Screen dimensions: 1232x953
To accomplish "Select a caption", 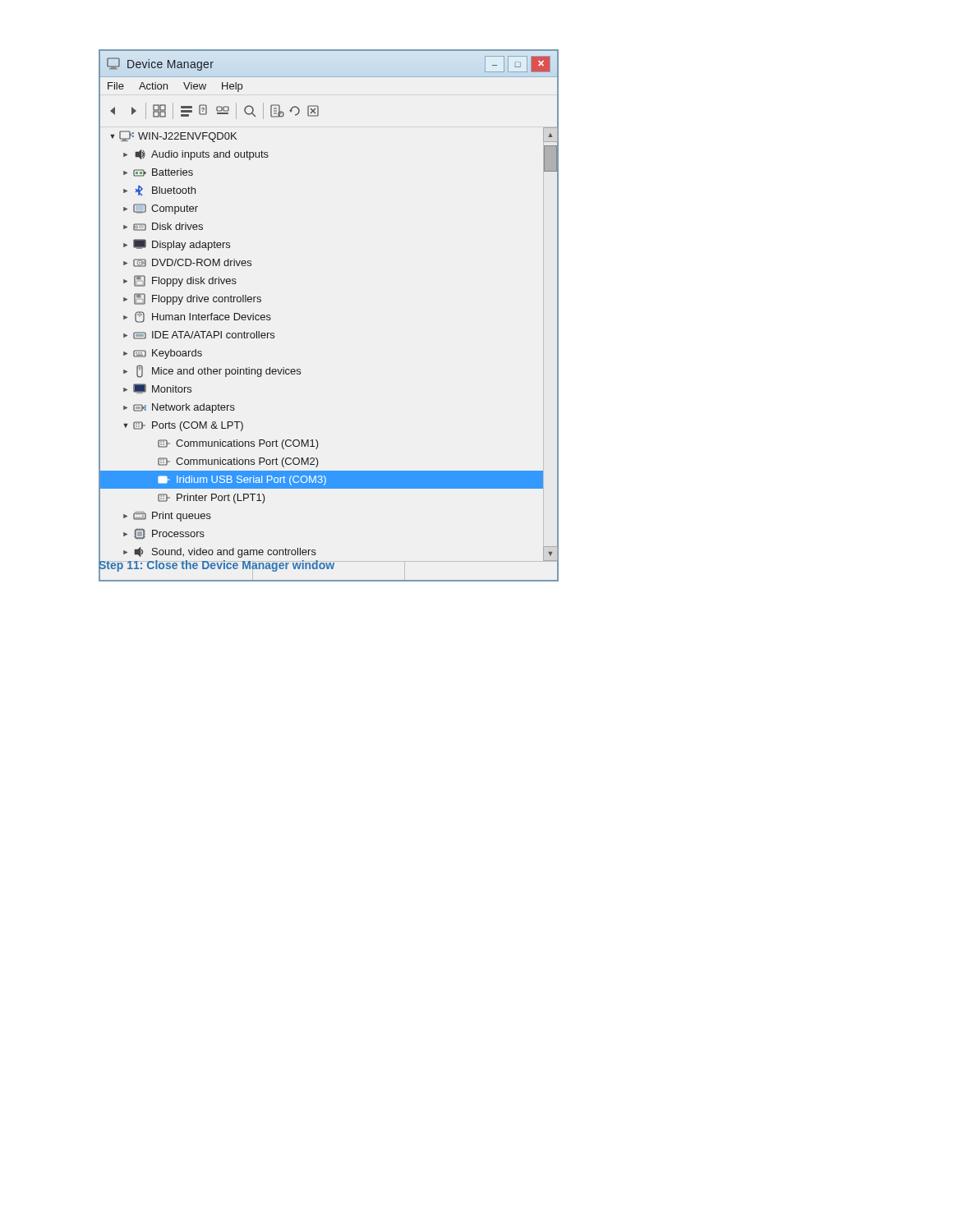I will pyautogui.click(x=216, y=565).
